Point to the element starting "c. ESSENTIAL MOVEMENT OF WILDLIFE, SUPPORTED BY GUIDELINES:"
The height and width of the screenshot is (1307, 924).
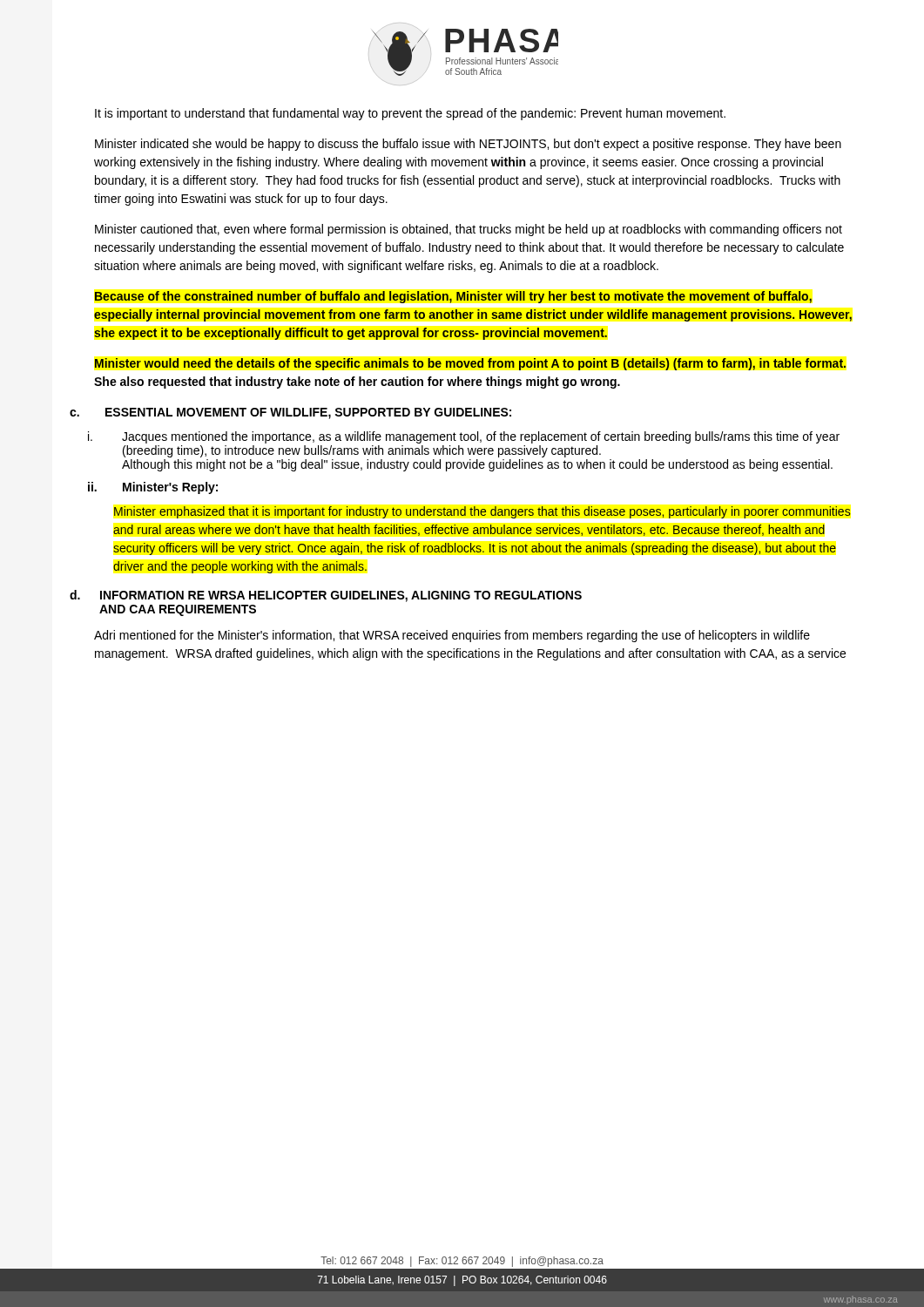coord(291,412)
